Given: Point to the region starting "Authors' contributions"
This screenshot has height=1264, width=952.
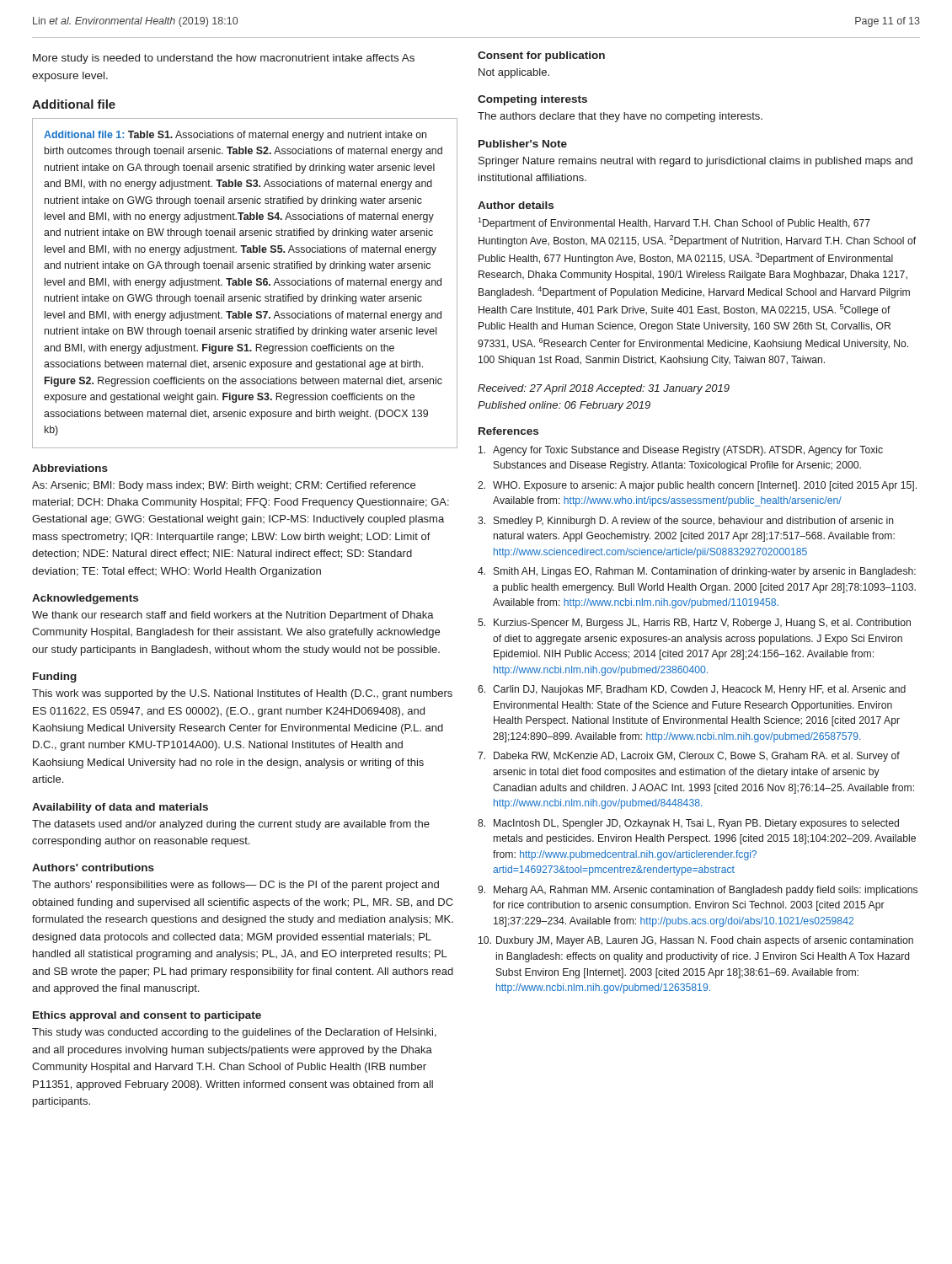Looking at the screenshot, I should click(93, 868).
